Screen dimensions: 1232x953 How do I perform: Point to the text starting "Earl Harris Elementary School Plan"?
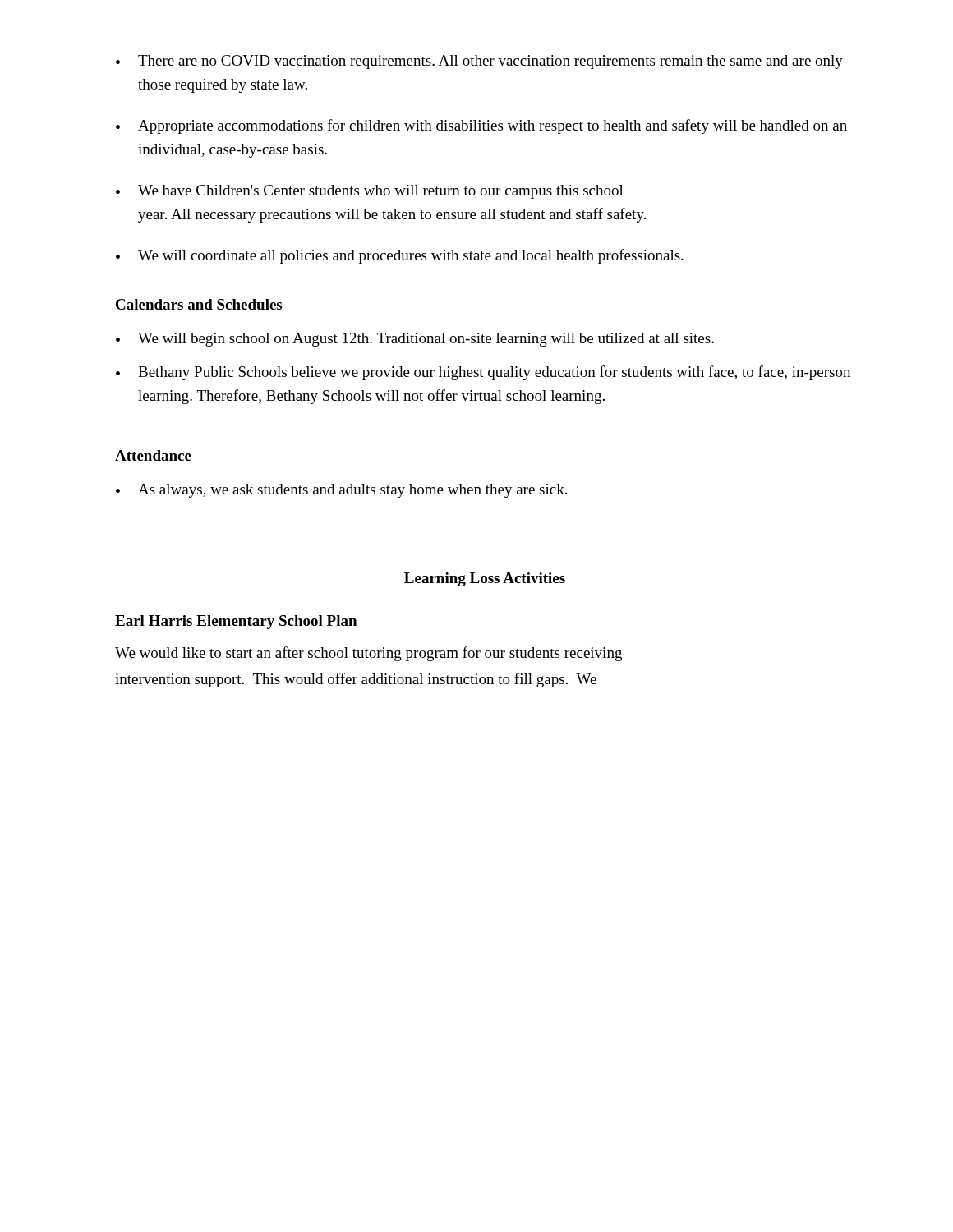click(x=236, y=621)
